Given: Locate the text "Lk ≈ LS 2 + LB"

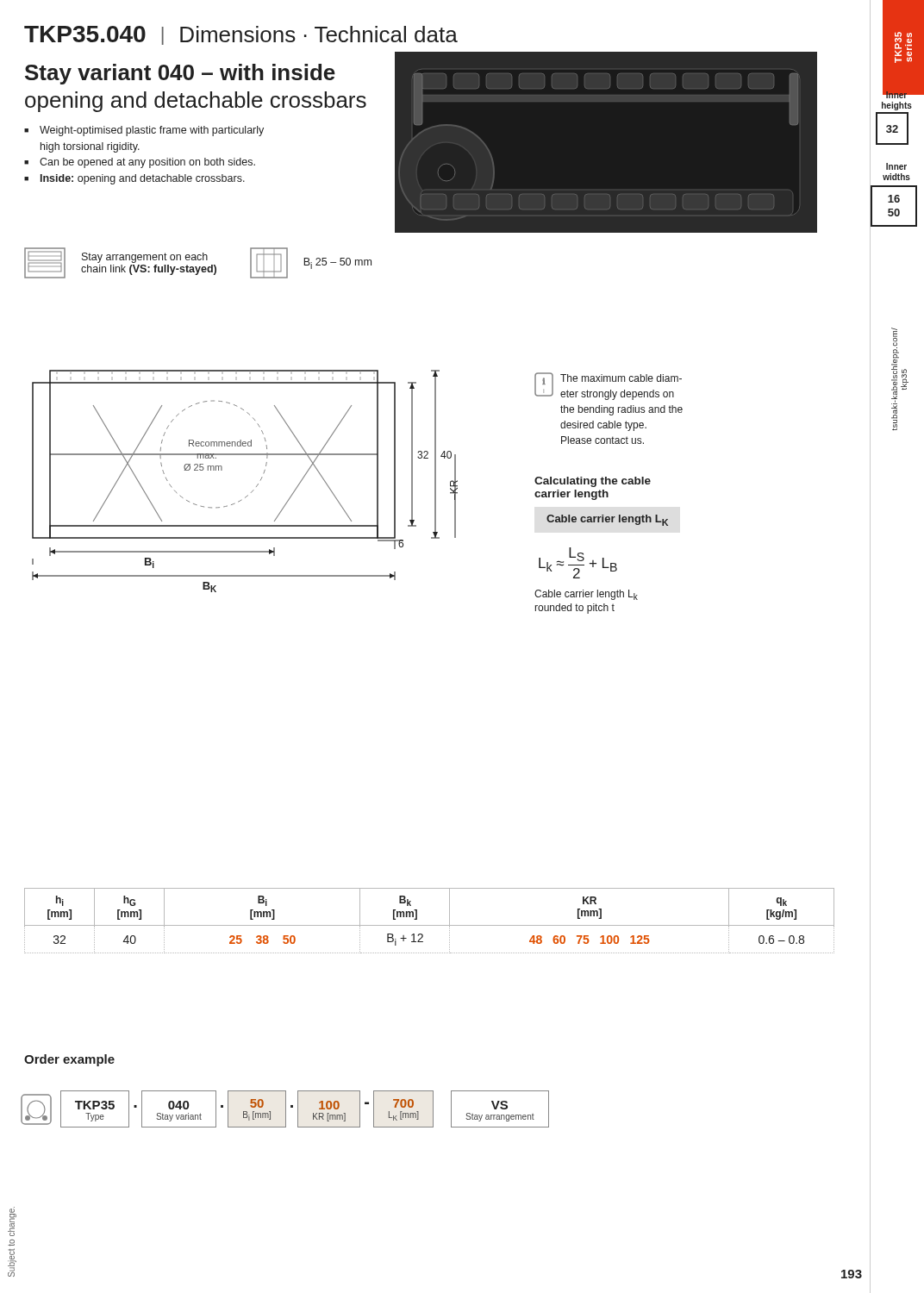Looking at the screenshot, I should point(578,564).
